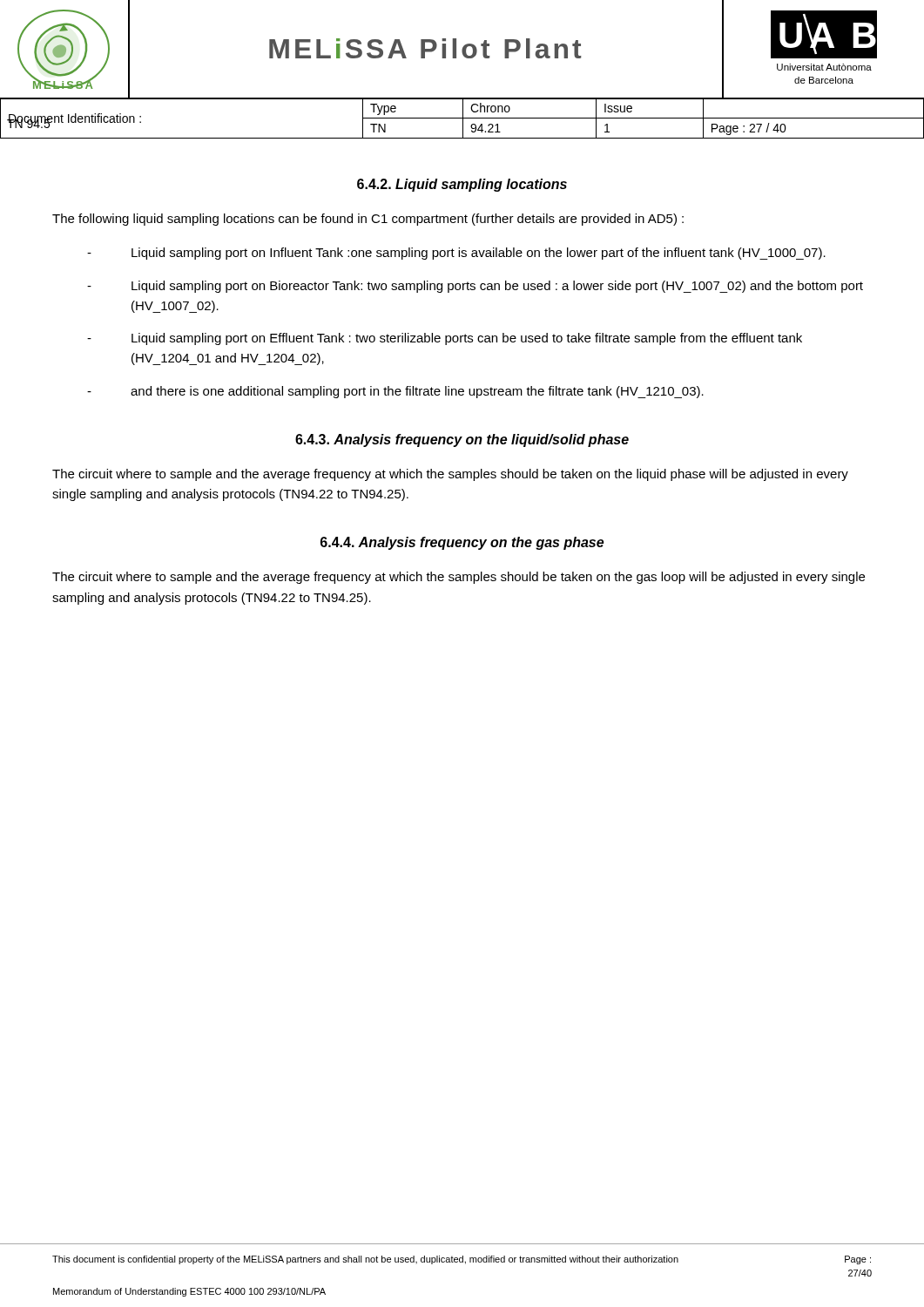Click the passage that begins "- Liquid sampling port on Bioreactor Tank: two"

pyautogui.click(x=462, y=295)
